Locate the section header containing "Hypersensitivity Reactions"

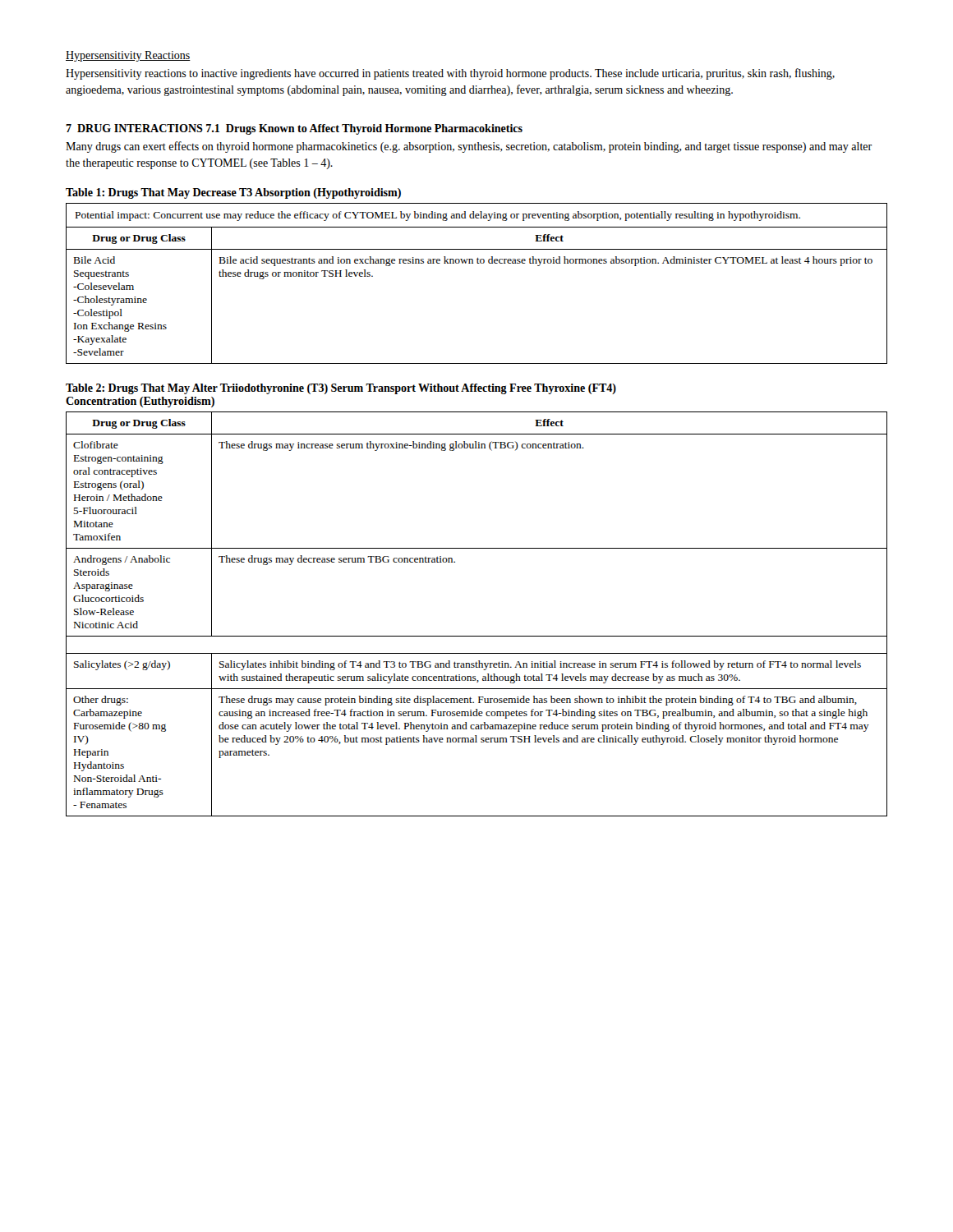(128, 55)
